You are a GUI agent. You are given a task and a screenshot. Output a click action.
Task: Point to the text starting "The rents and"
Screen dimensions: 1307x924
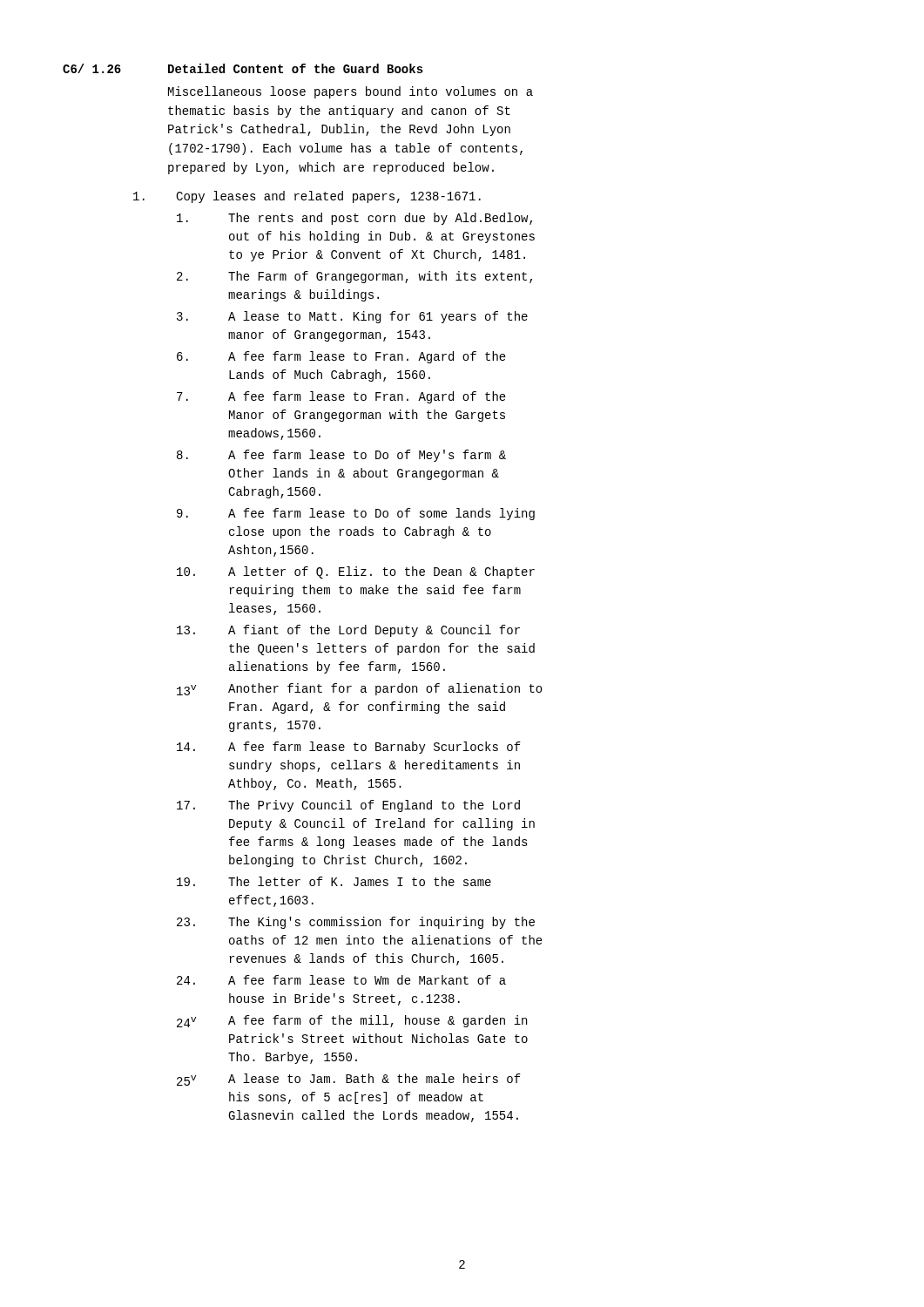pyautogui.click(x=519, y=238)
